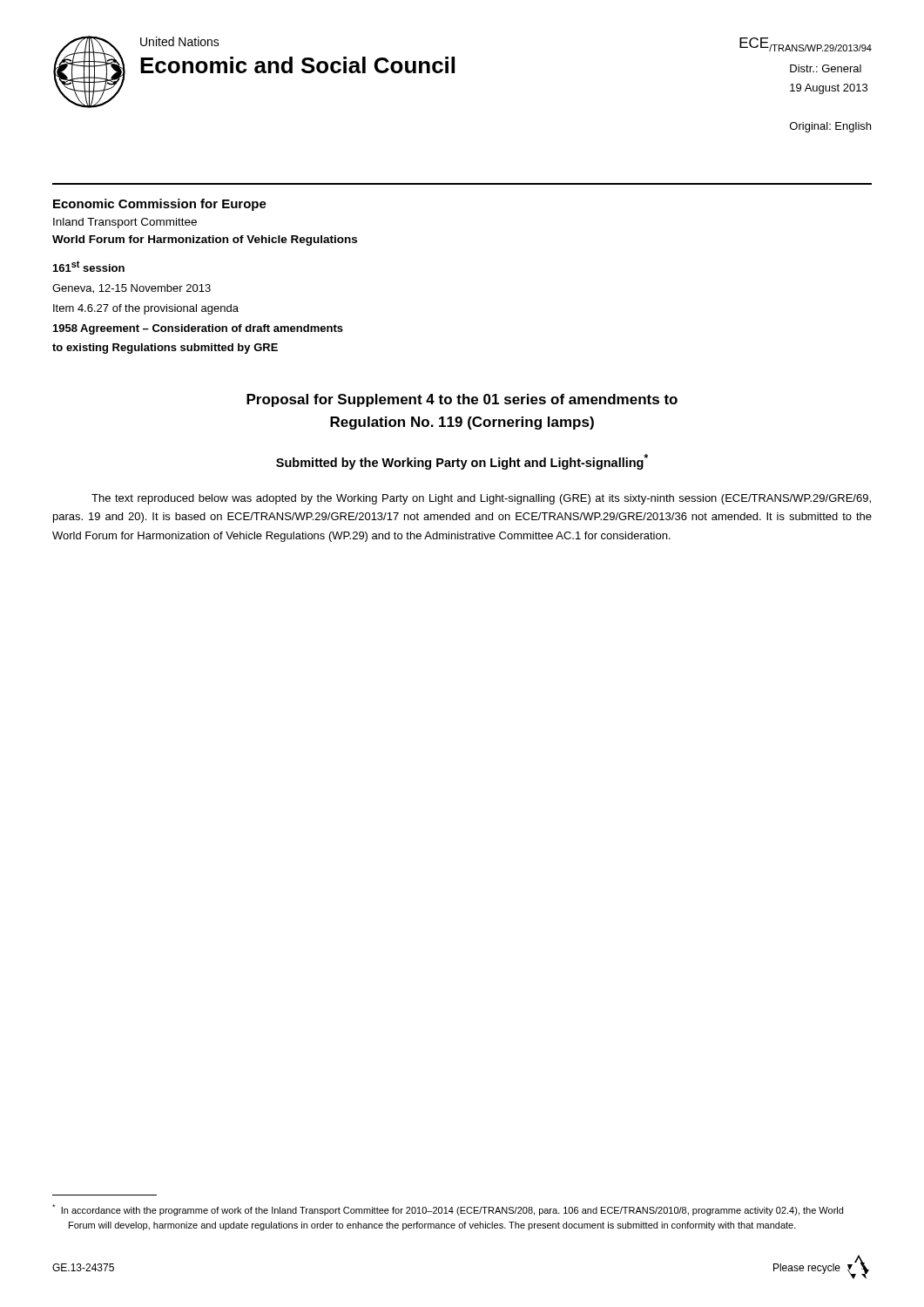The height and width of the screenshot is (1307, 924).
Task: Point to the block starting "Distr.: General 19 August 2013 Original: English"
Action: [830, 97]
